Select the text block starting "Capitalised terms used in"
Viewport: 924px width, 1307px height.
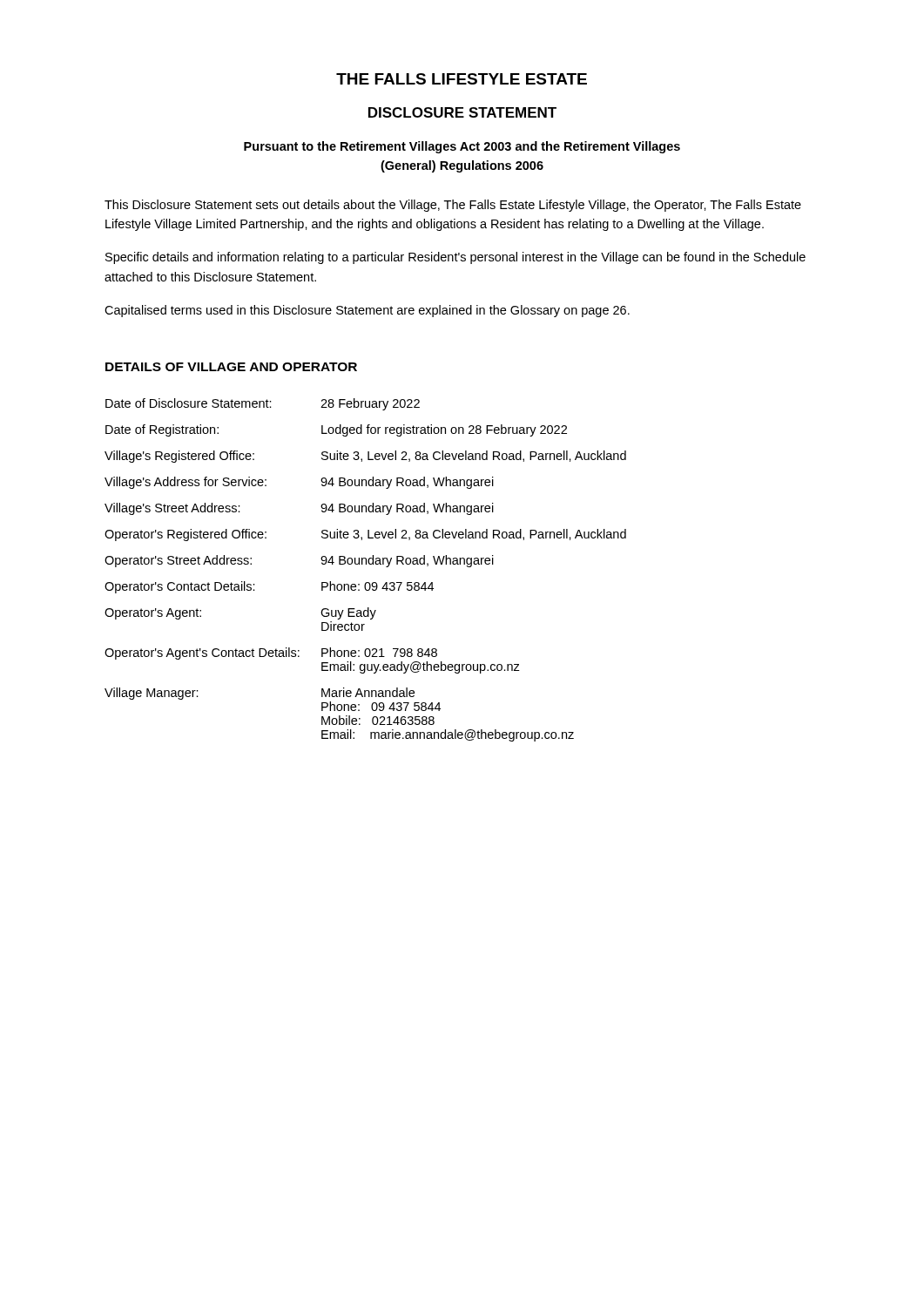point(367,310)
